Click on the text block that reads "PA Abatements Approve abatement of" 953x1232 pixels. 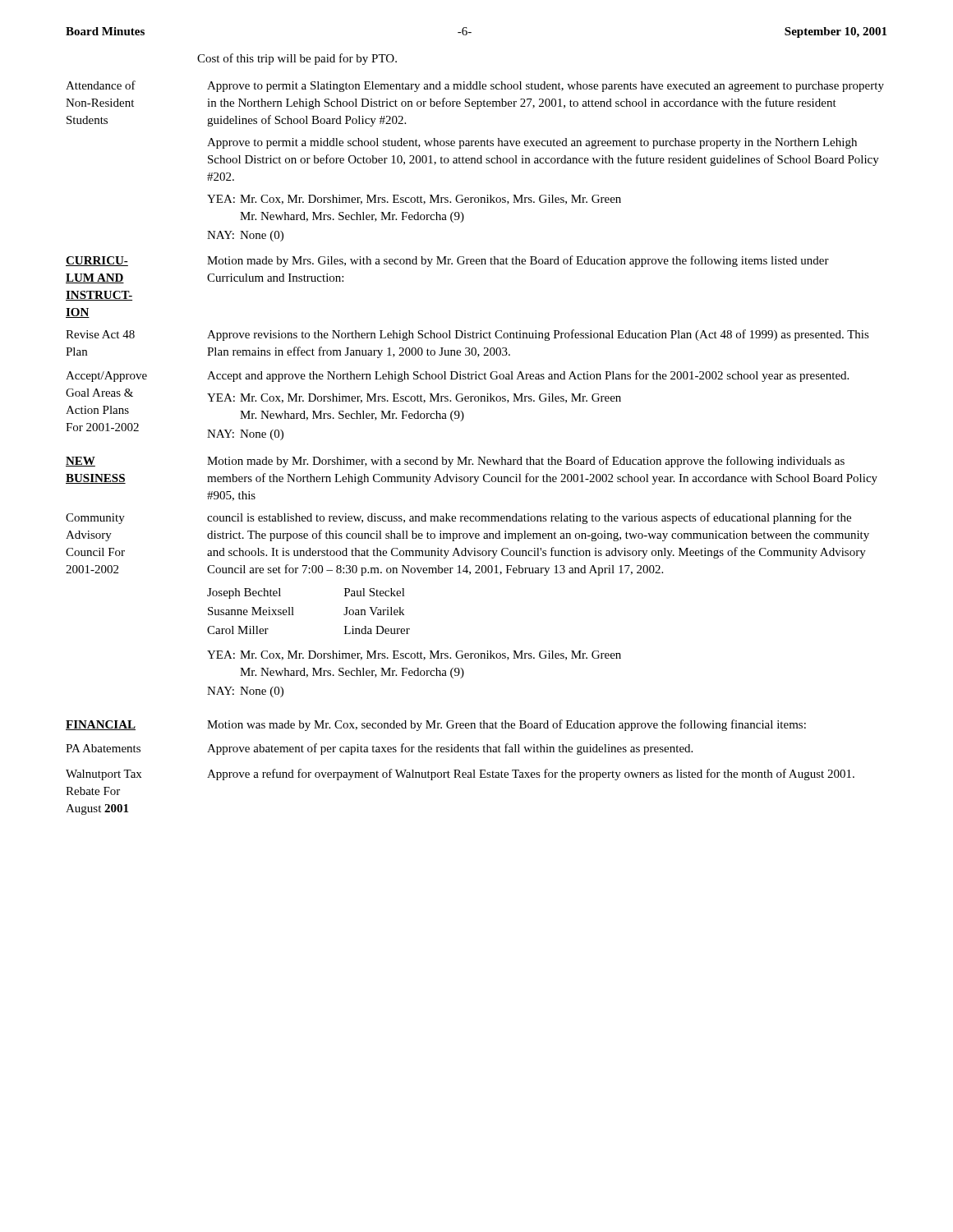[x=476, y=749]
